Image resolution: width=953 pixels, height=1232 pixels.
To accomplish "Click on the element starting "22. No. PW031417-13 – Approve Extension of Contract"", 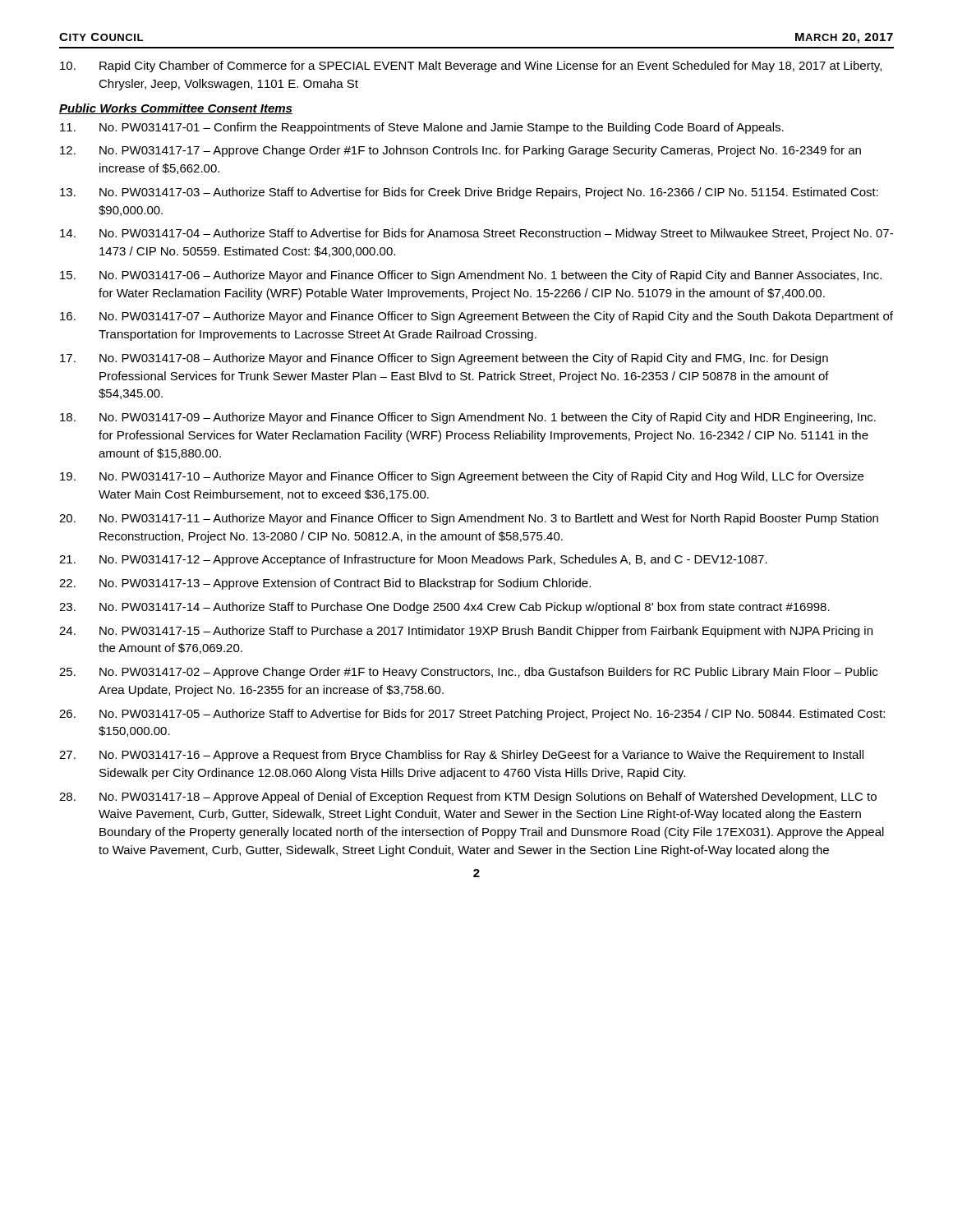I will 476,583.
